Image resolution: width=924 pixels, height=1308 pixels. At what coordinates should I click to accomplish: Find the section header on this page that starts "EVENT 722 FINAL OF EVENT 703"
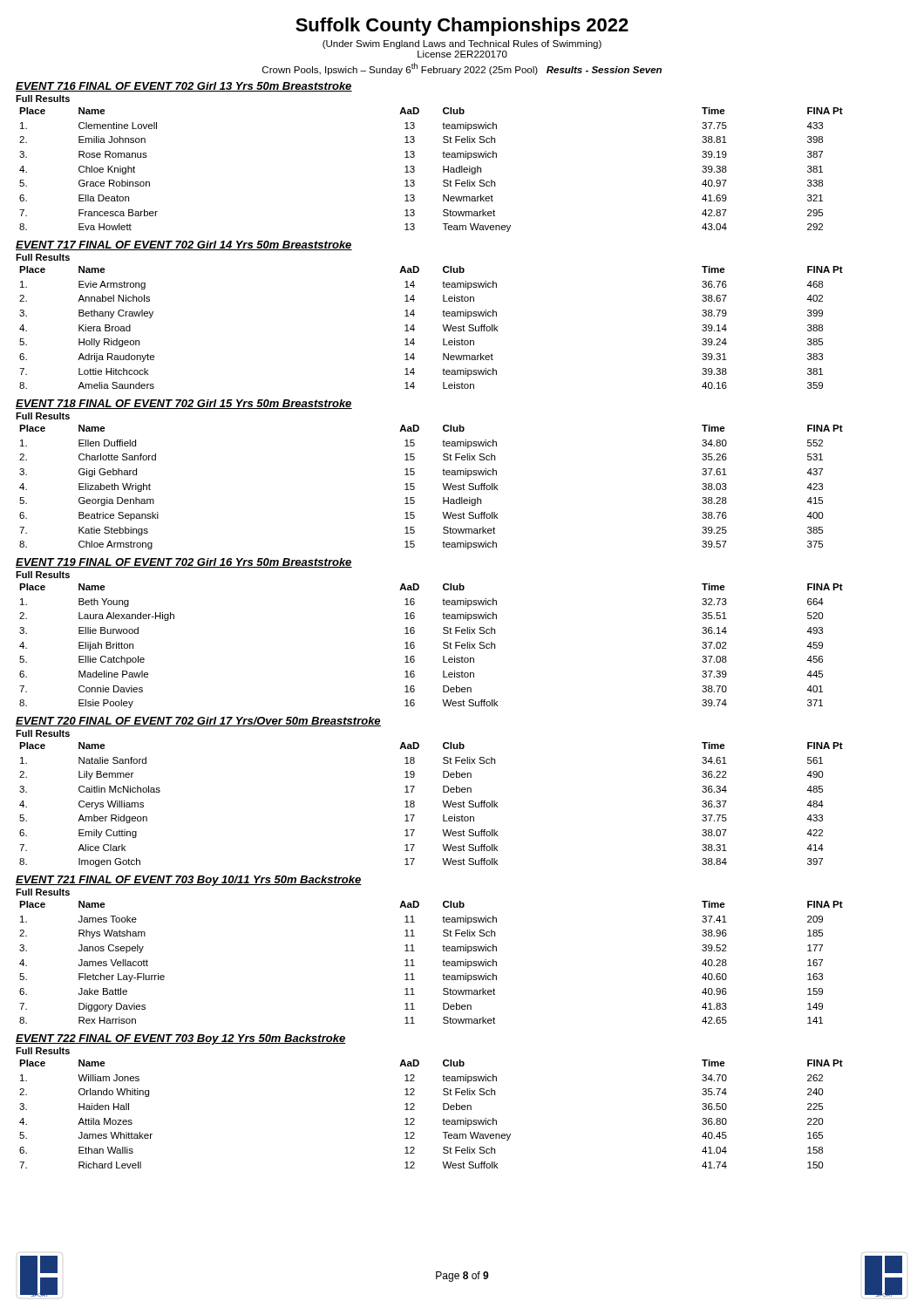(181, 1038)
